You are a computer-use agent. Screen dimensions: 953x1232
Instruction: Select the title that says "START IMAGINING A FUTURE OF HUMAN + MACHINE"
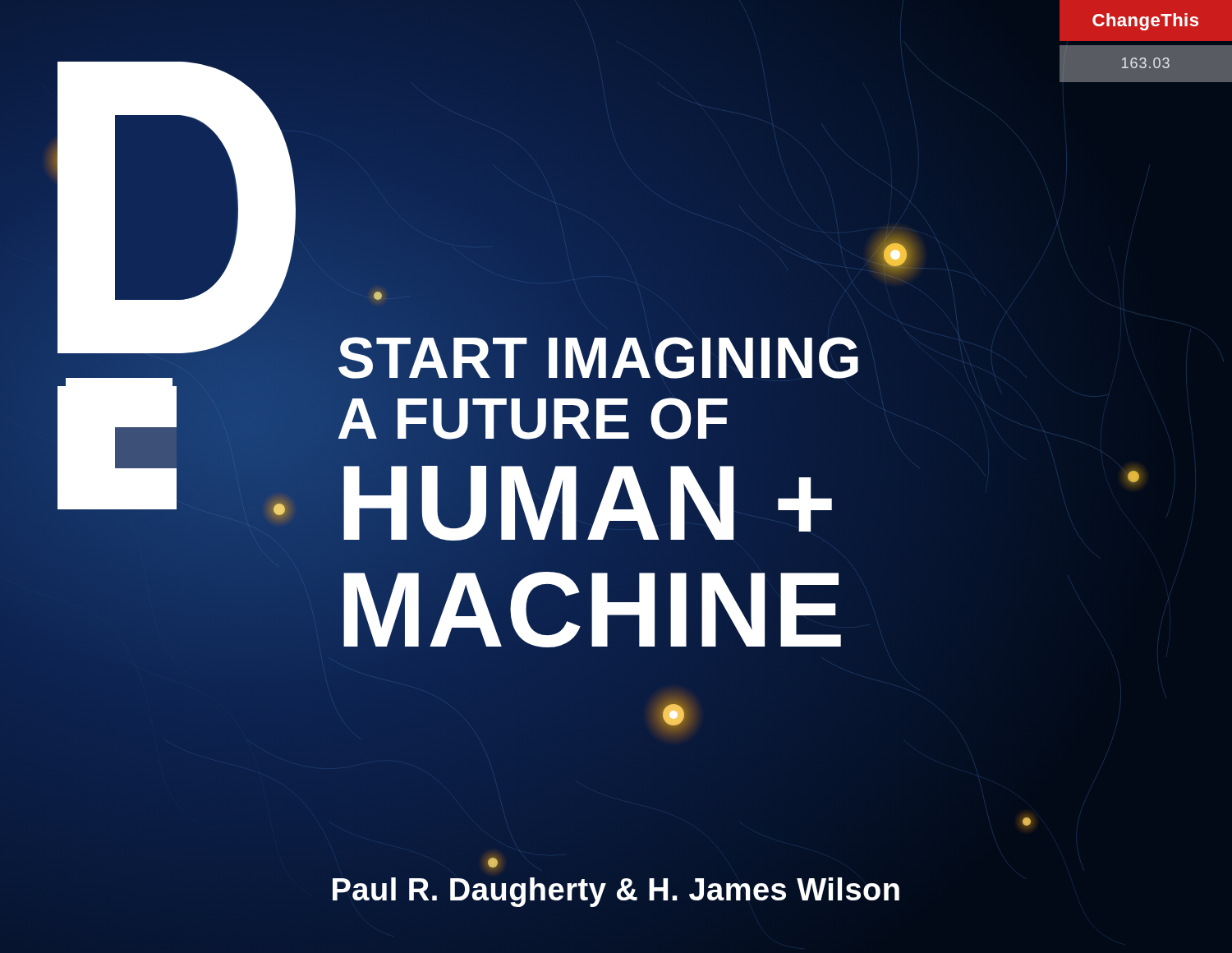599,496
